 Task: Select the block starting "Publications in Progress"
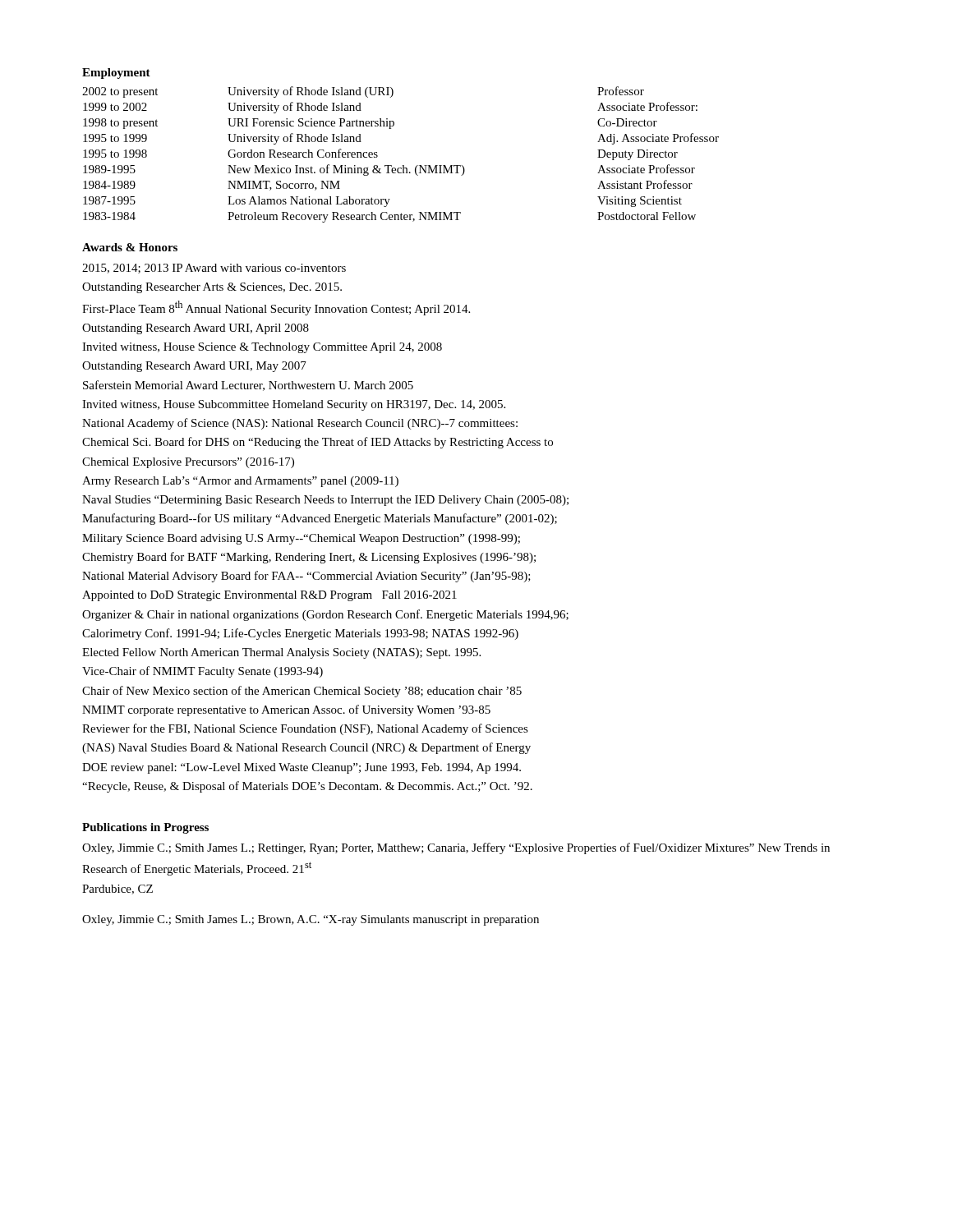pos(146,827)
